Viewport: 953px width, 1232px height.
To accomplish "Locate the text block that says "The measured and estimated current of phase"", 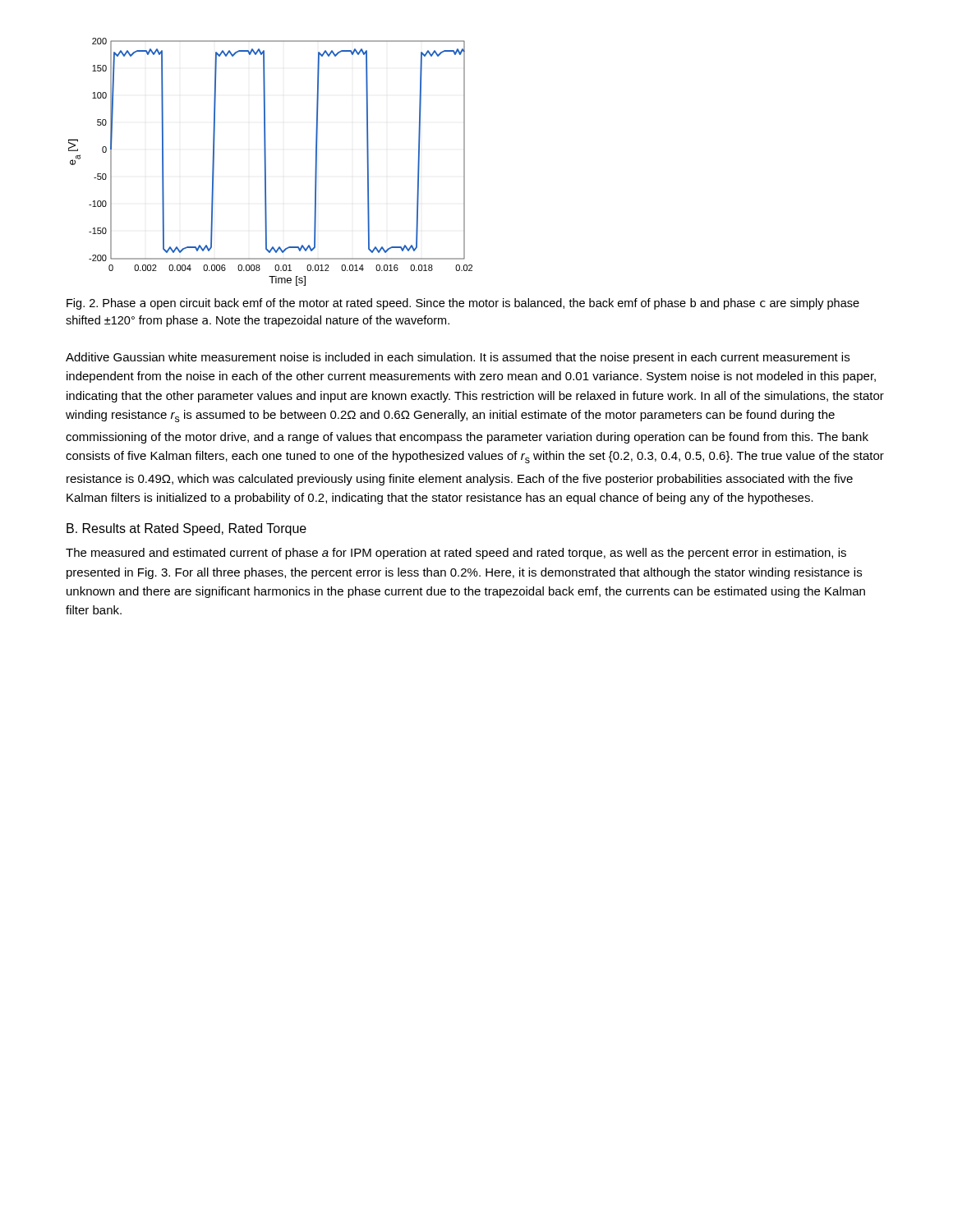I will point(466,581).
